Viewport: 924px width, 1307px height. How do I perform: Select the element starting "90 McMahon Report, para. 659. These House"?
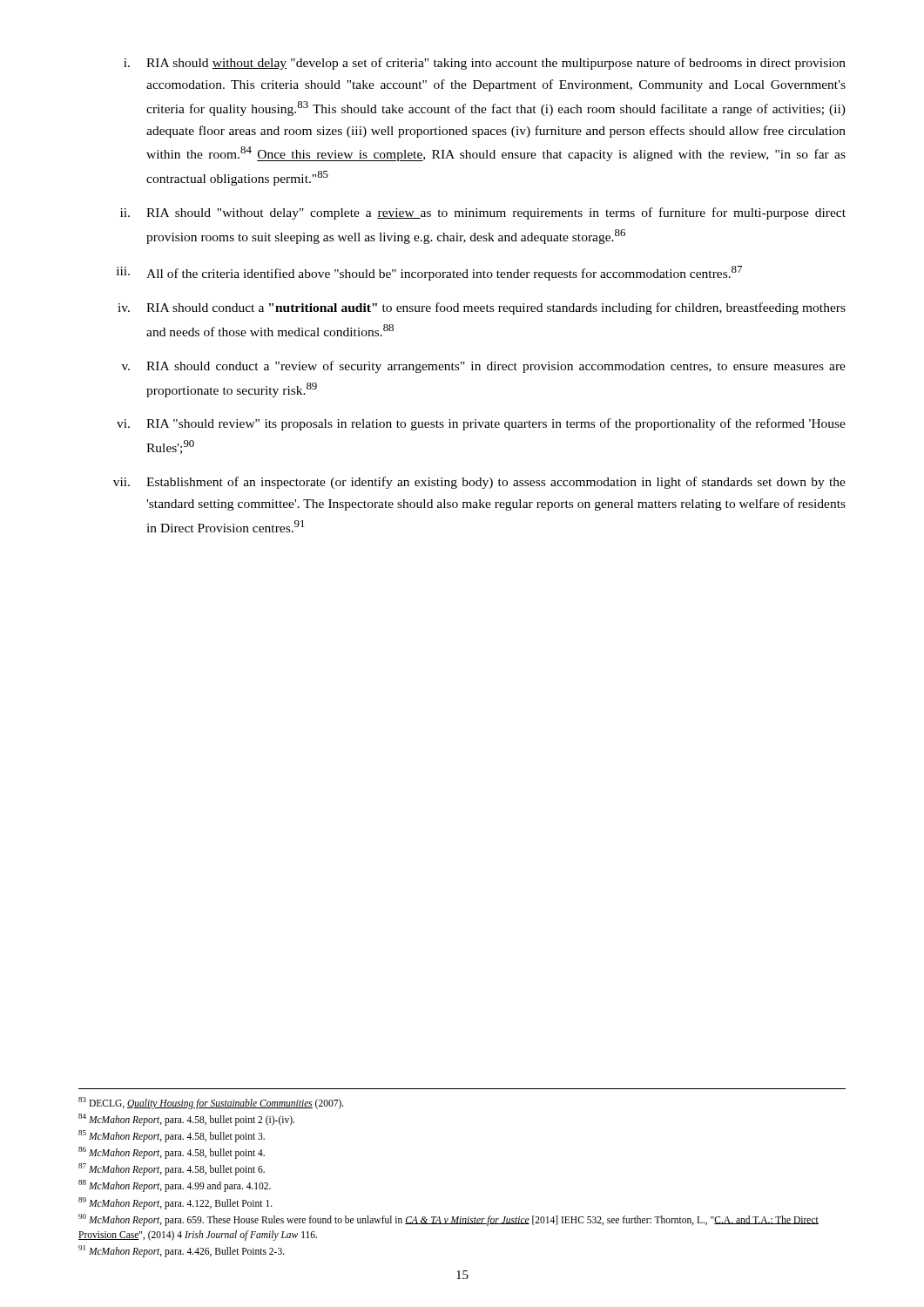point(448,1226)
